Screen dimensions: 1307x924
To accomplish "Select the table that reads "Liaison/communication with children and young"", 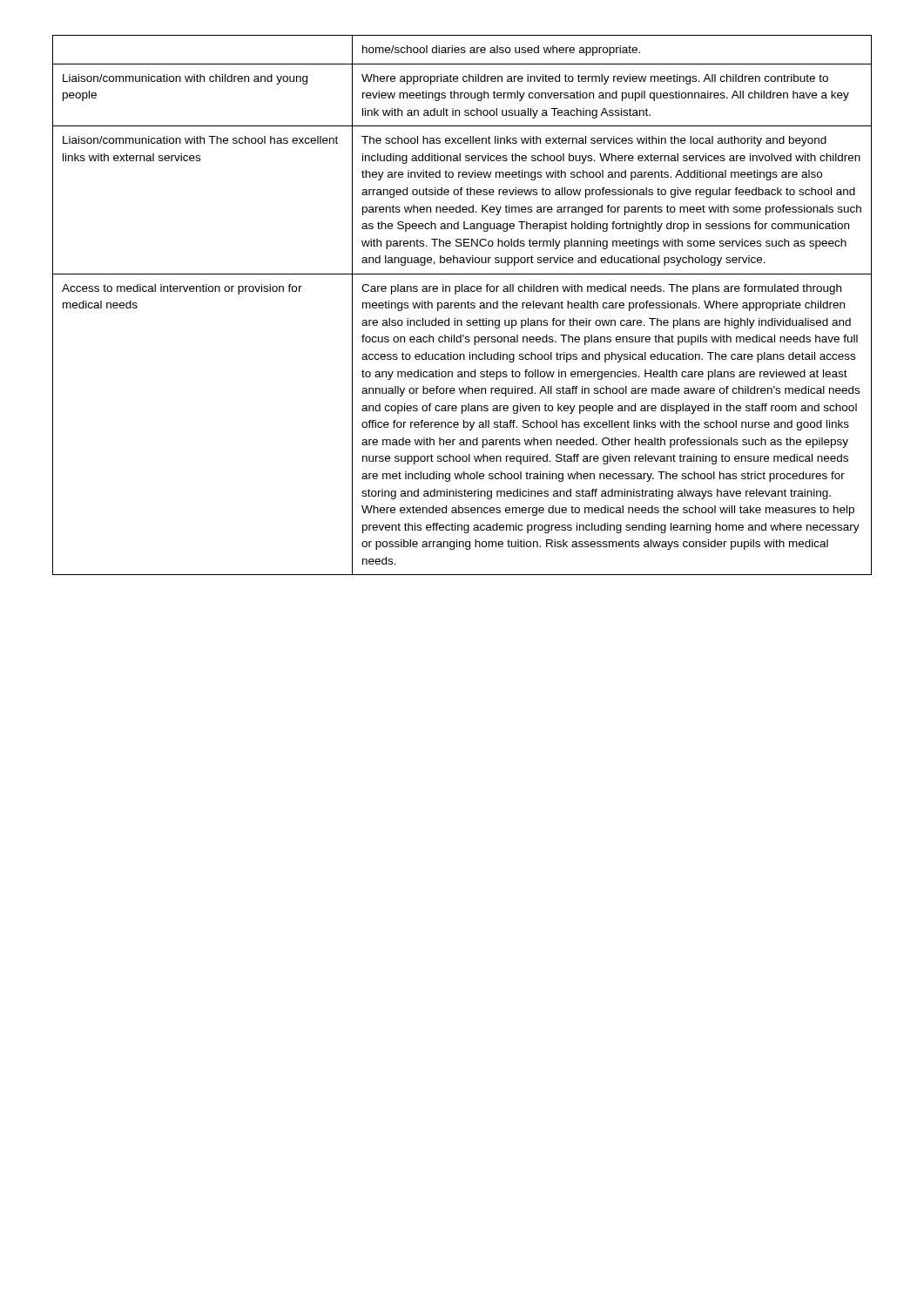I will 462,305.
